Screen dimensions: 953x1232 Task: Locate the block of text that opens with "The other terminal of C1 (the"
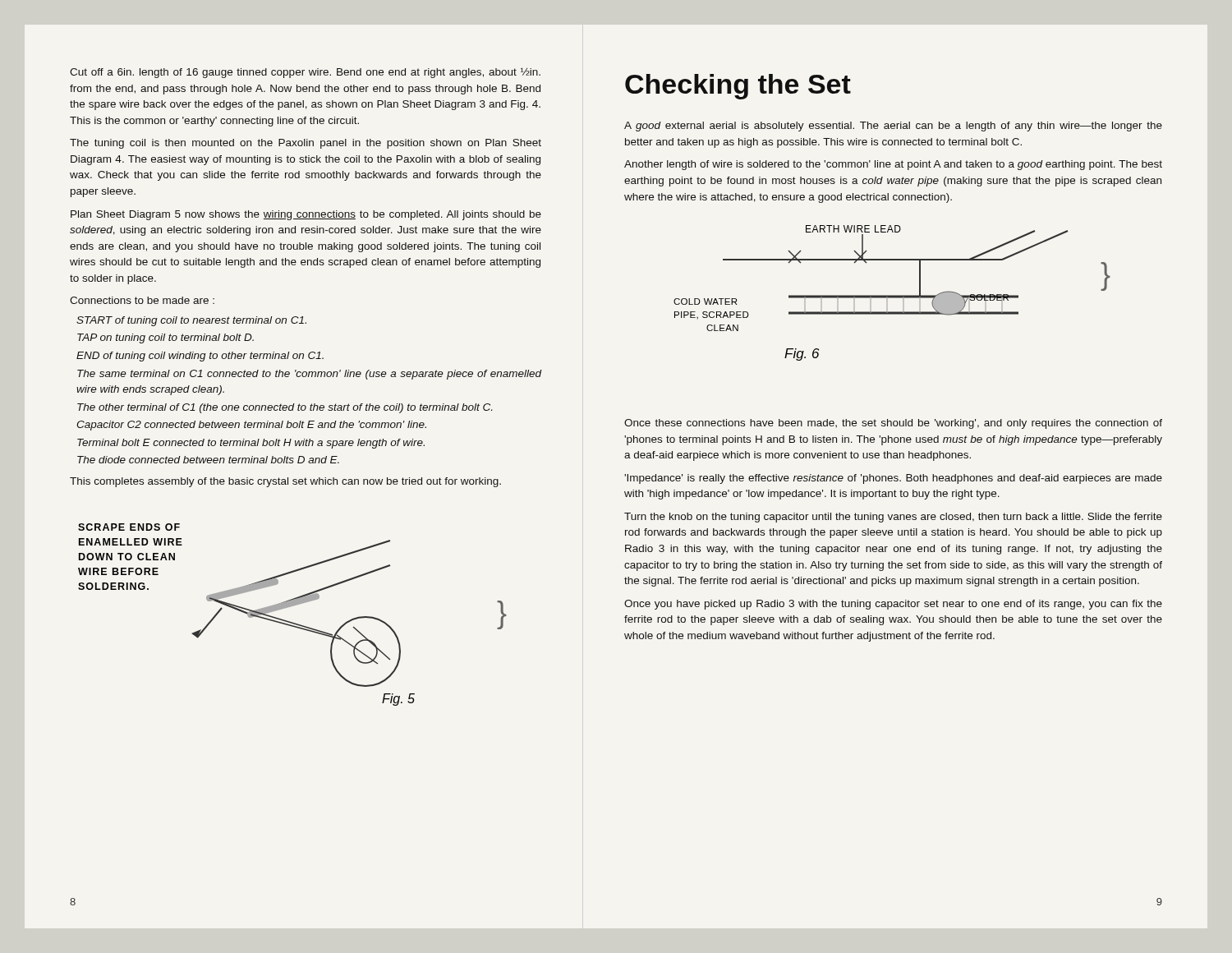285,407
